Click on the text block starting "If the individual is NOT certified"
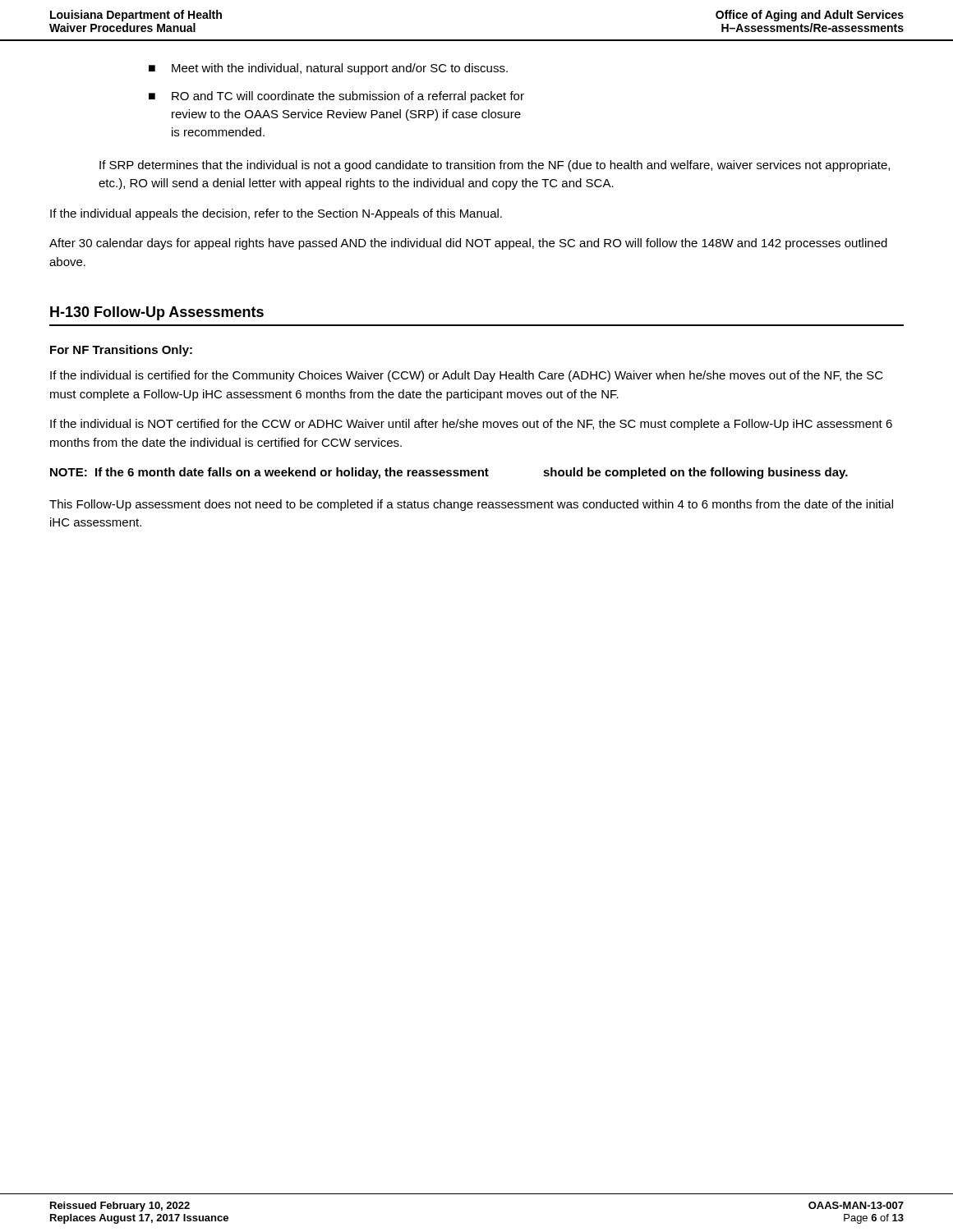Viewport: 953px width, 1232px height. 471,433
